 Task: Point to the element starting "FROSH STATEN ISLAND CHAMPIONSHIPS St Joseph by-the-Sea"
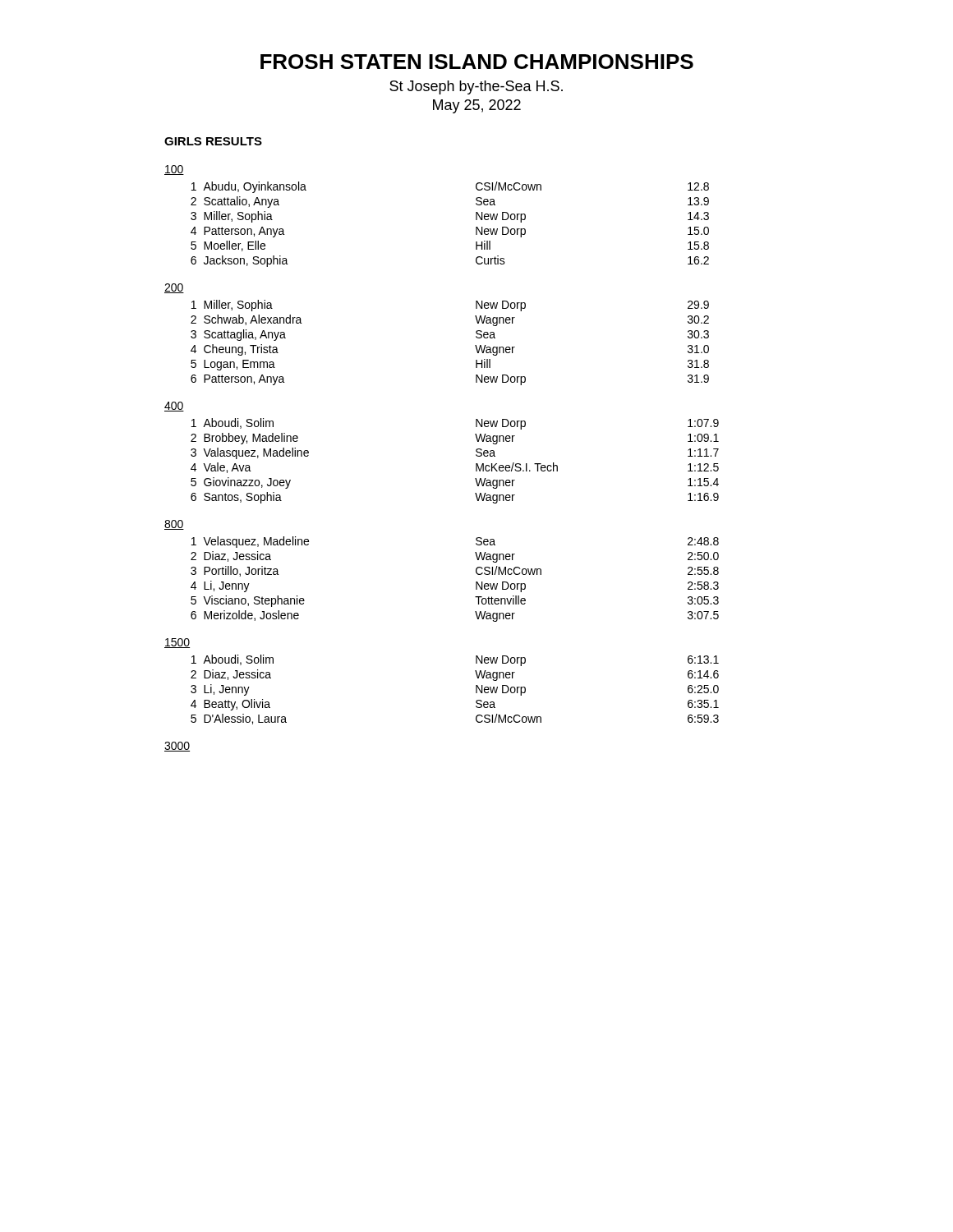pos(476,82)
